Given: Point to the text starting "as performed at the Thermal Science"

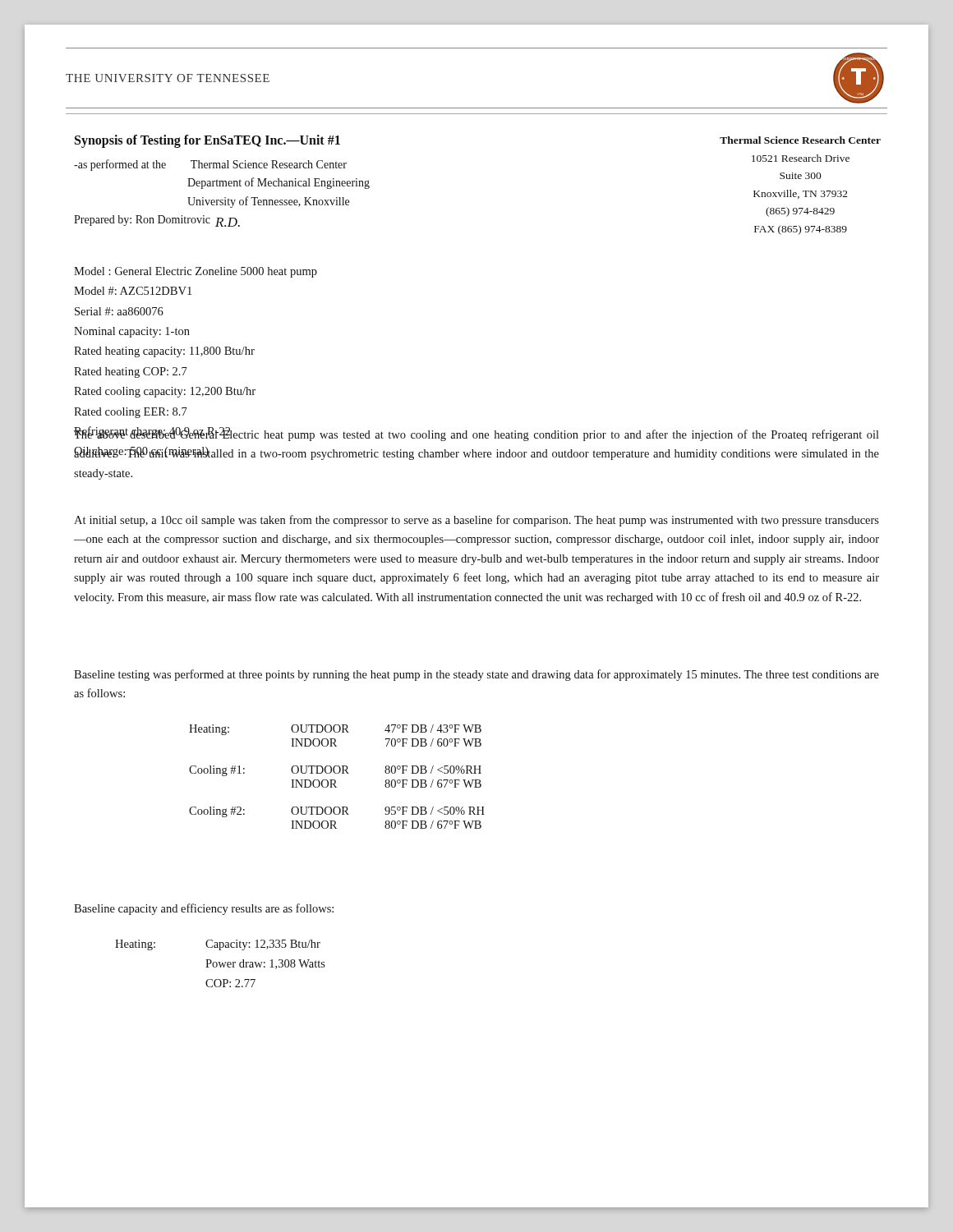Looking at the screenshot, I should tap(222, 194).
